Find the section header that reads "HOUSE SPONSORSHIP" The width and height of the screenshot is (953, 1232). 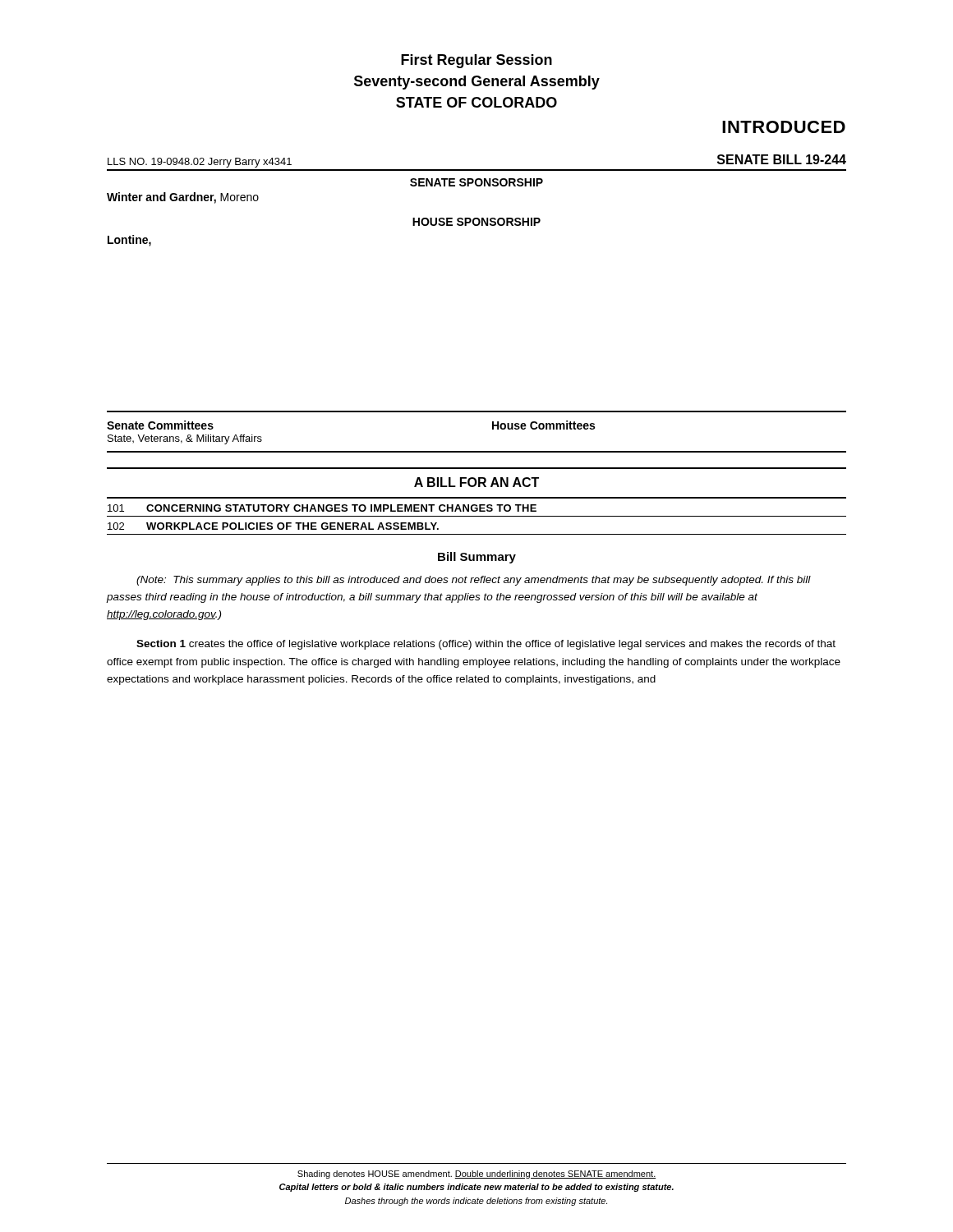(476, 222)
